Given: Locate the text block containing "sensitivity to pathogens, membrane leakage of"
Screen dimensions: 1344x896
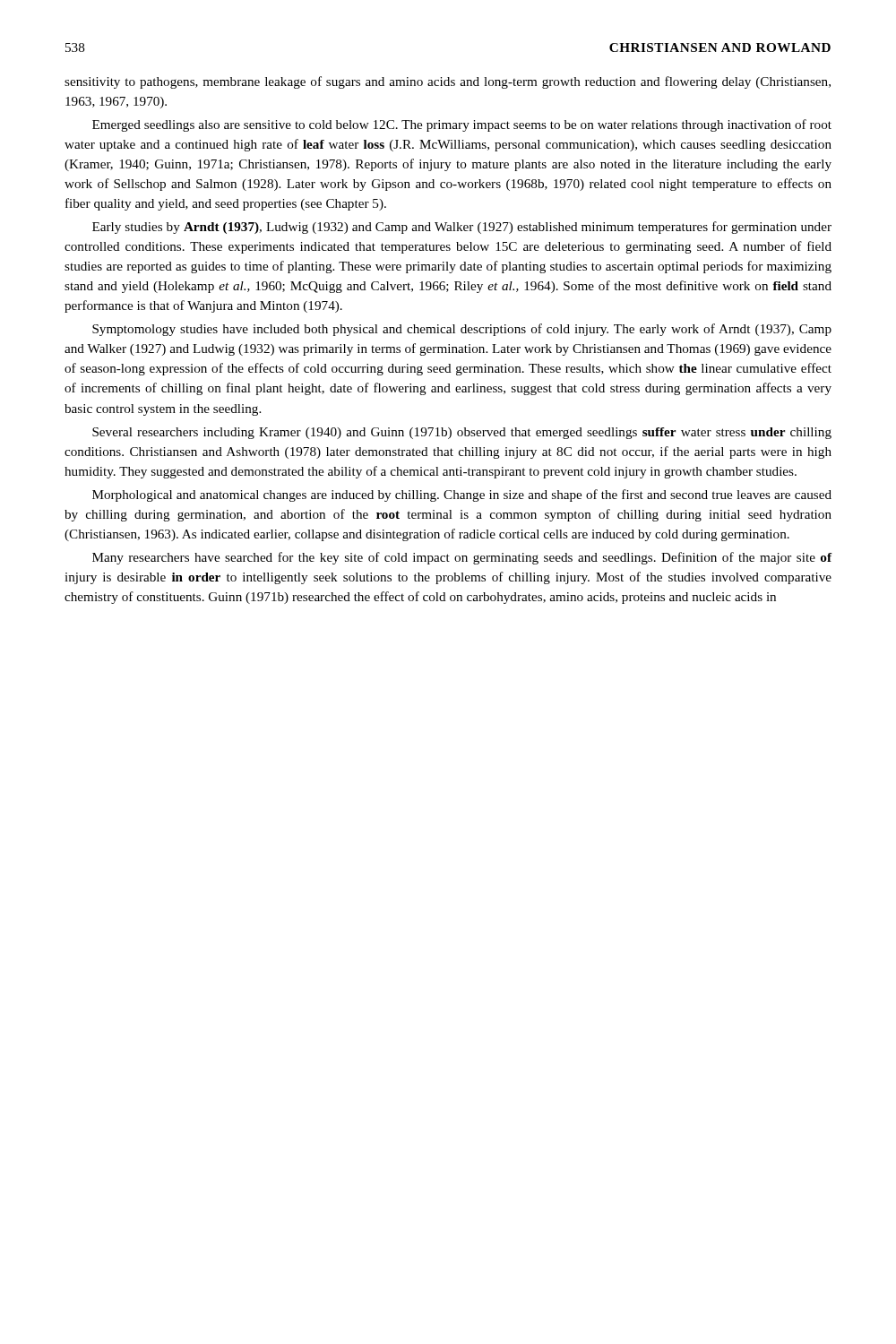Looking at the screenshot, I should point(448,91).
